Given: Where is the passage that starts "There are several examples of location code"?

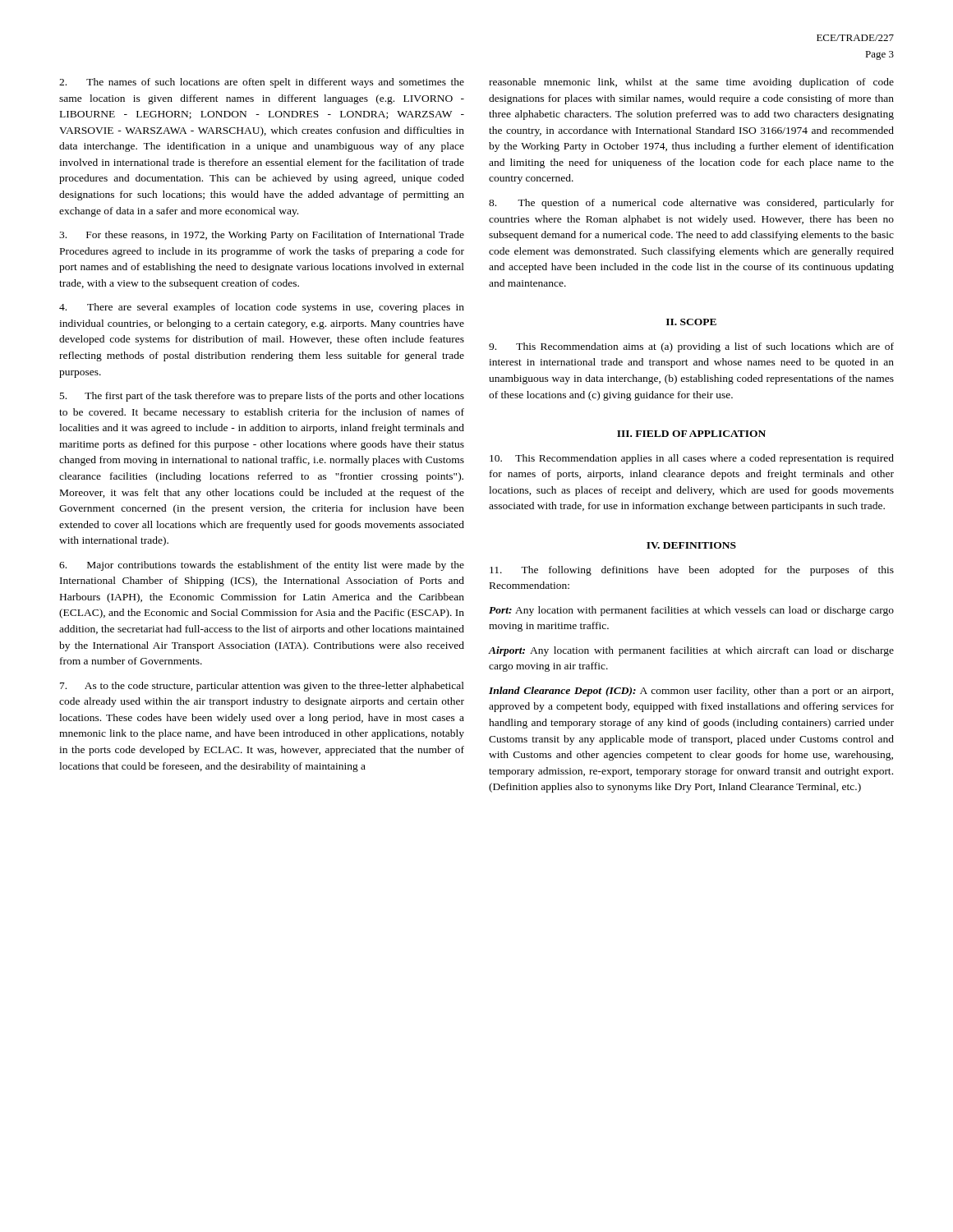Looking at the screenshot, I should point(262,338).
